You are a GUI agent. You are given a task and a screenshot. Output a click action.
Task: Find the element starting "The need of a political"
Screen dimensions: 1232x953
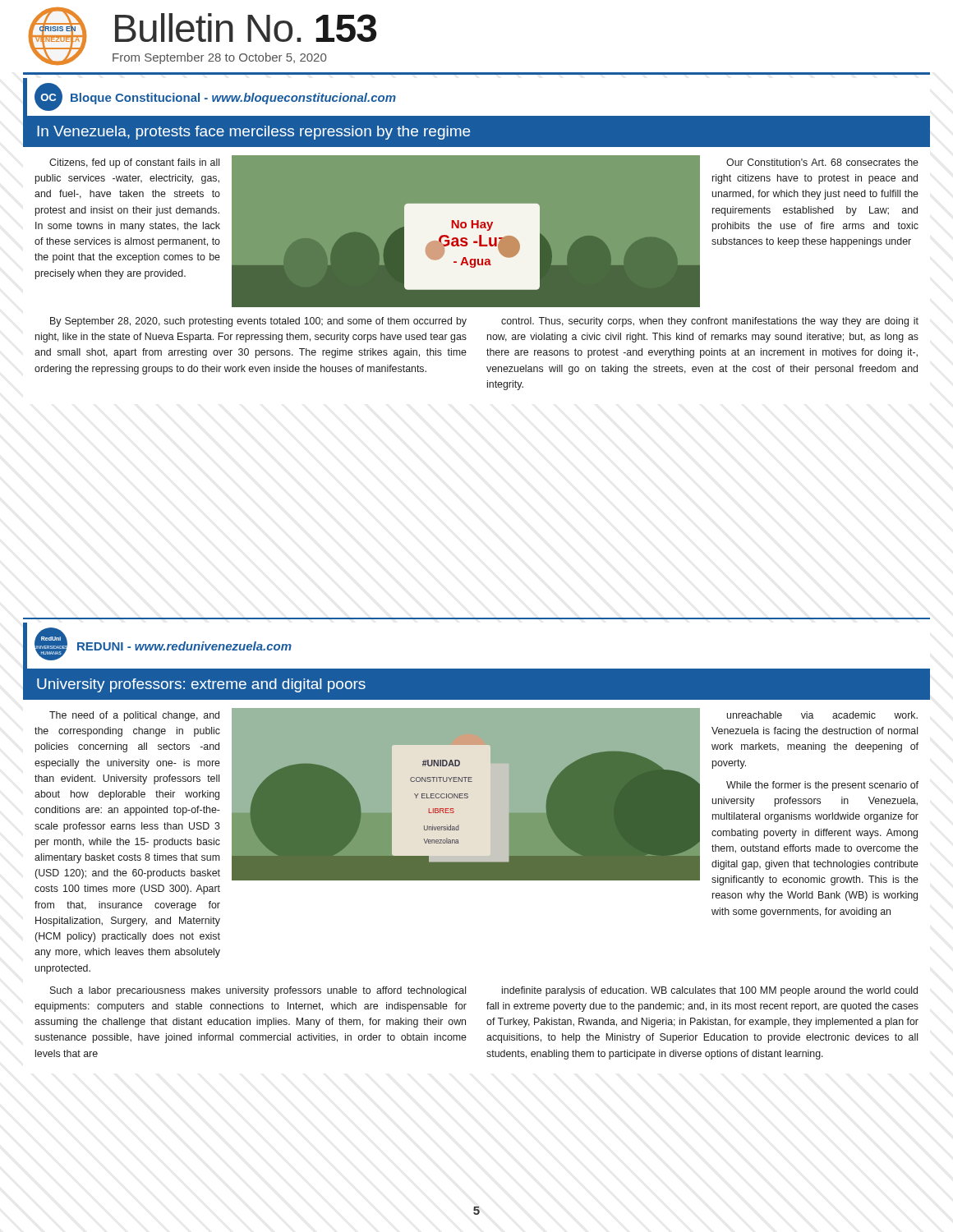(x=127, y=842)
